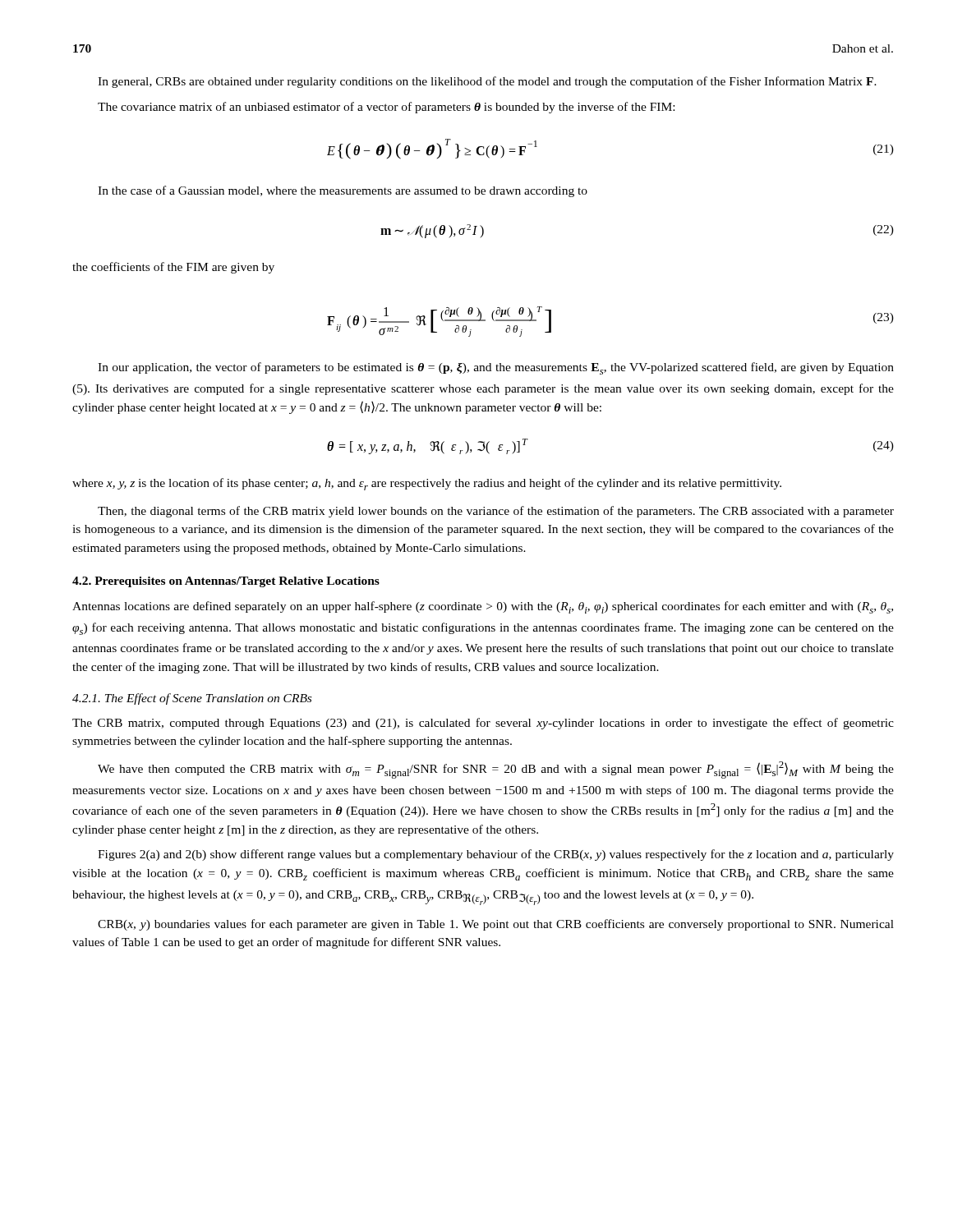The image size is (953, 1232).
Task: Locate the text block with the text "In general, CRBs are obtained under regularity conditions"
Action: (x=483, y=94)
